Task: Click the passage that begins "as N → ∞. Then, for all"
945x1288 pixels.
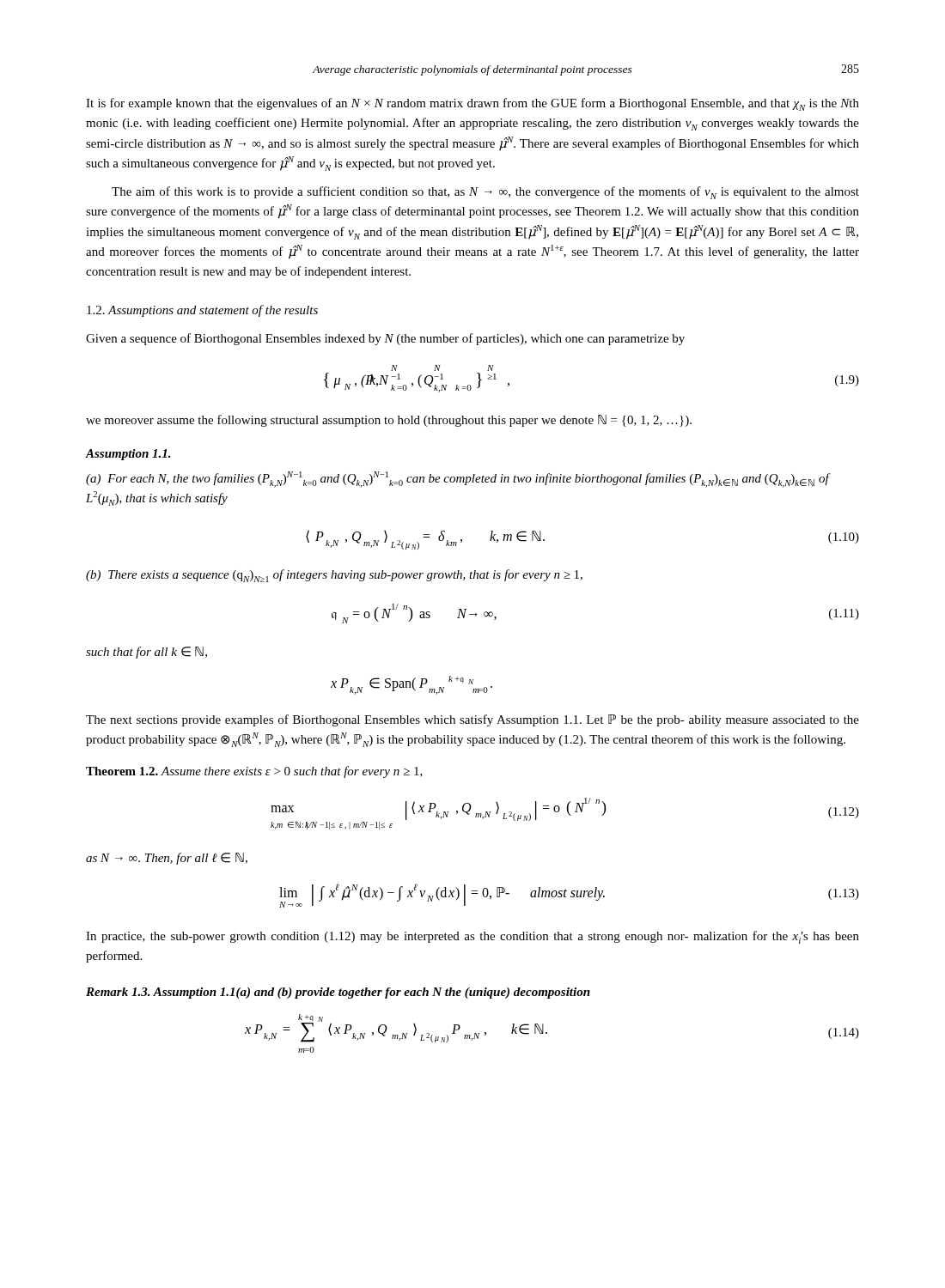Action: pyautogui.click(x=167, y=859)
